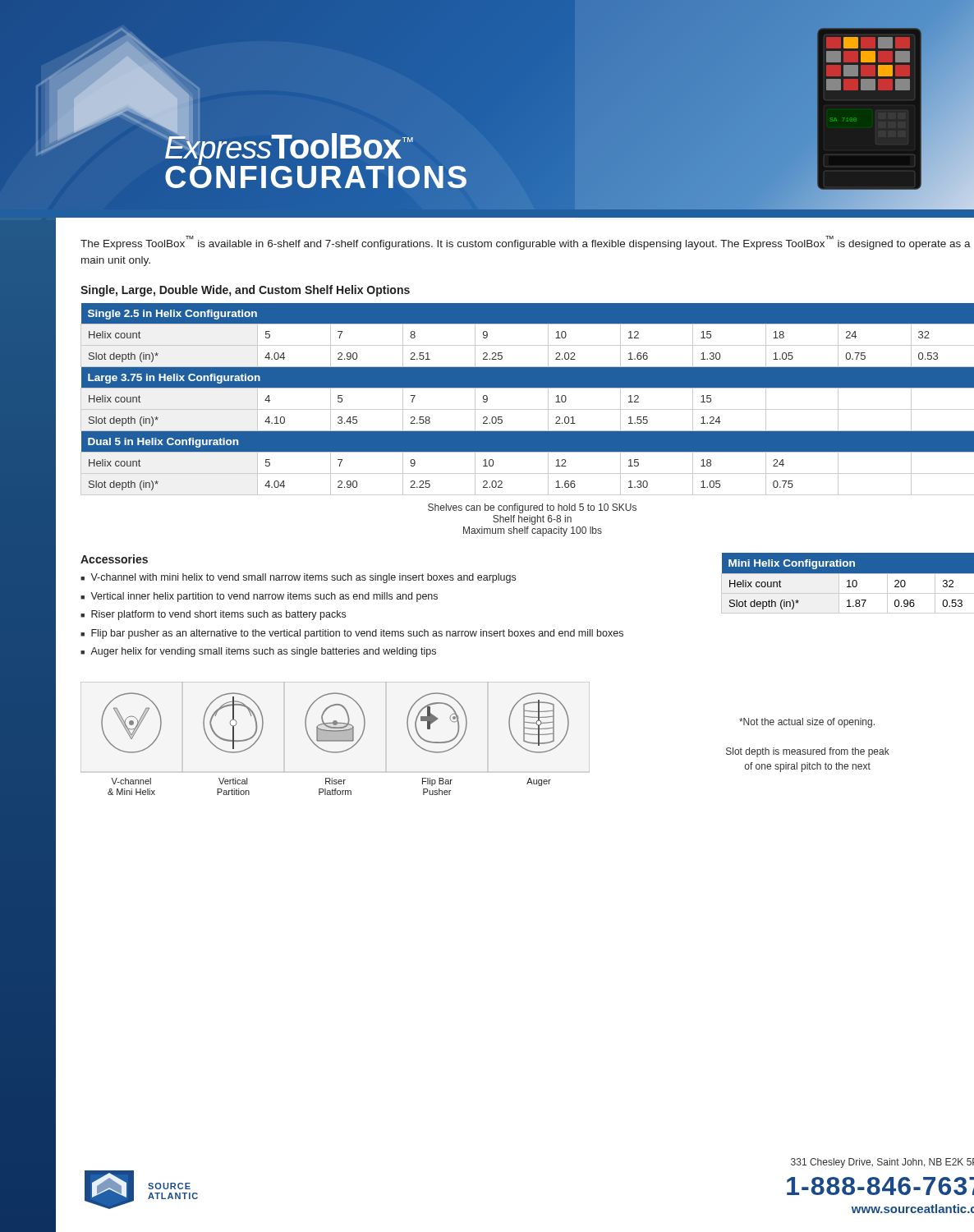Point to the element starting "Flip bar pusher as an alternative to"

pos(357,633)
